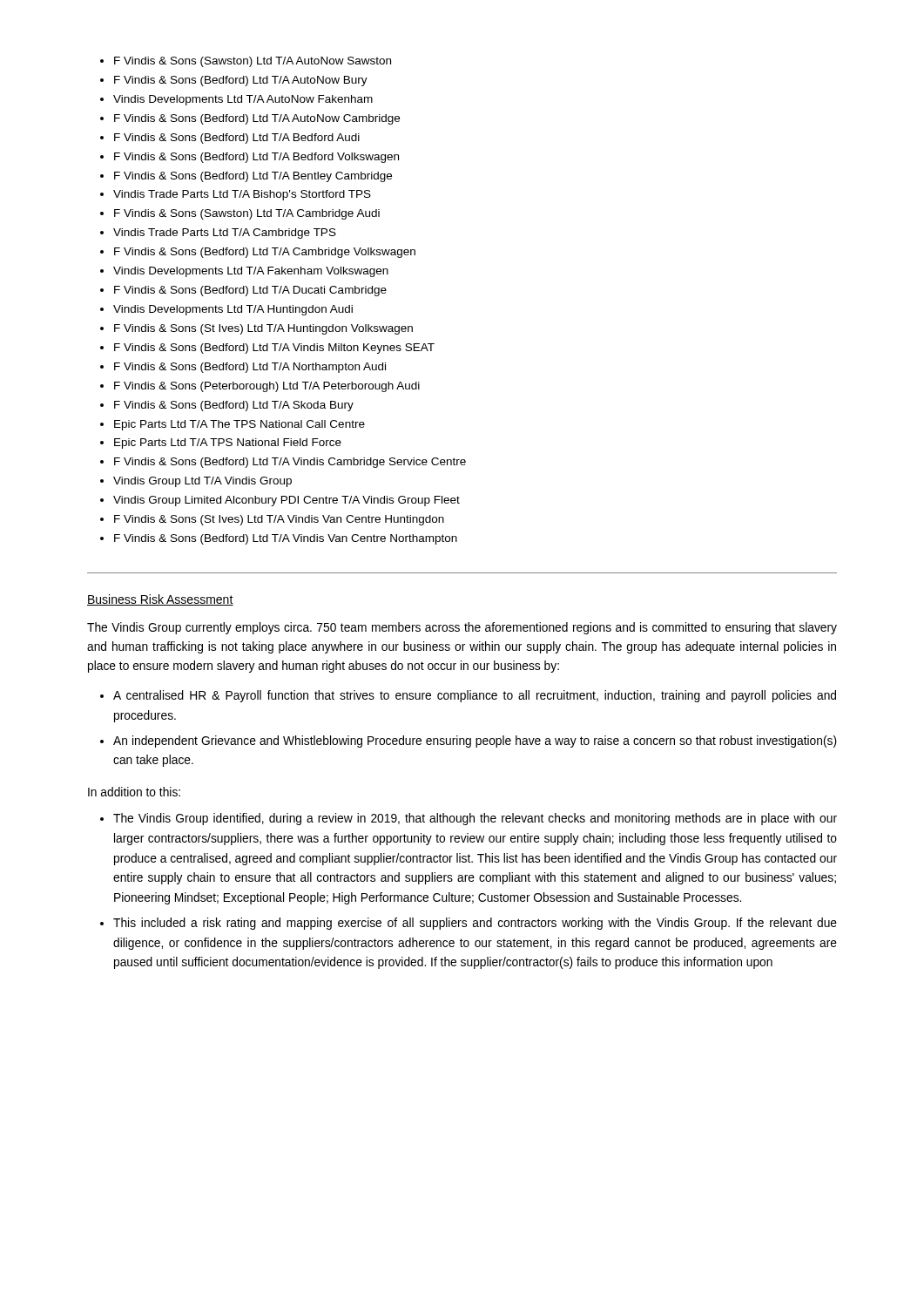The image size is (924, 1307).
Task: Find the section header with the text "Business Risk Assessment"
Action: coord(160,599)
